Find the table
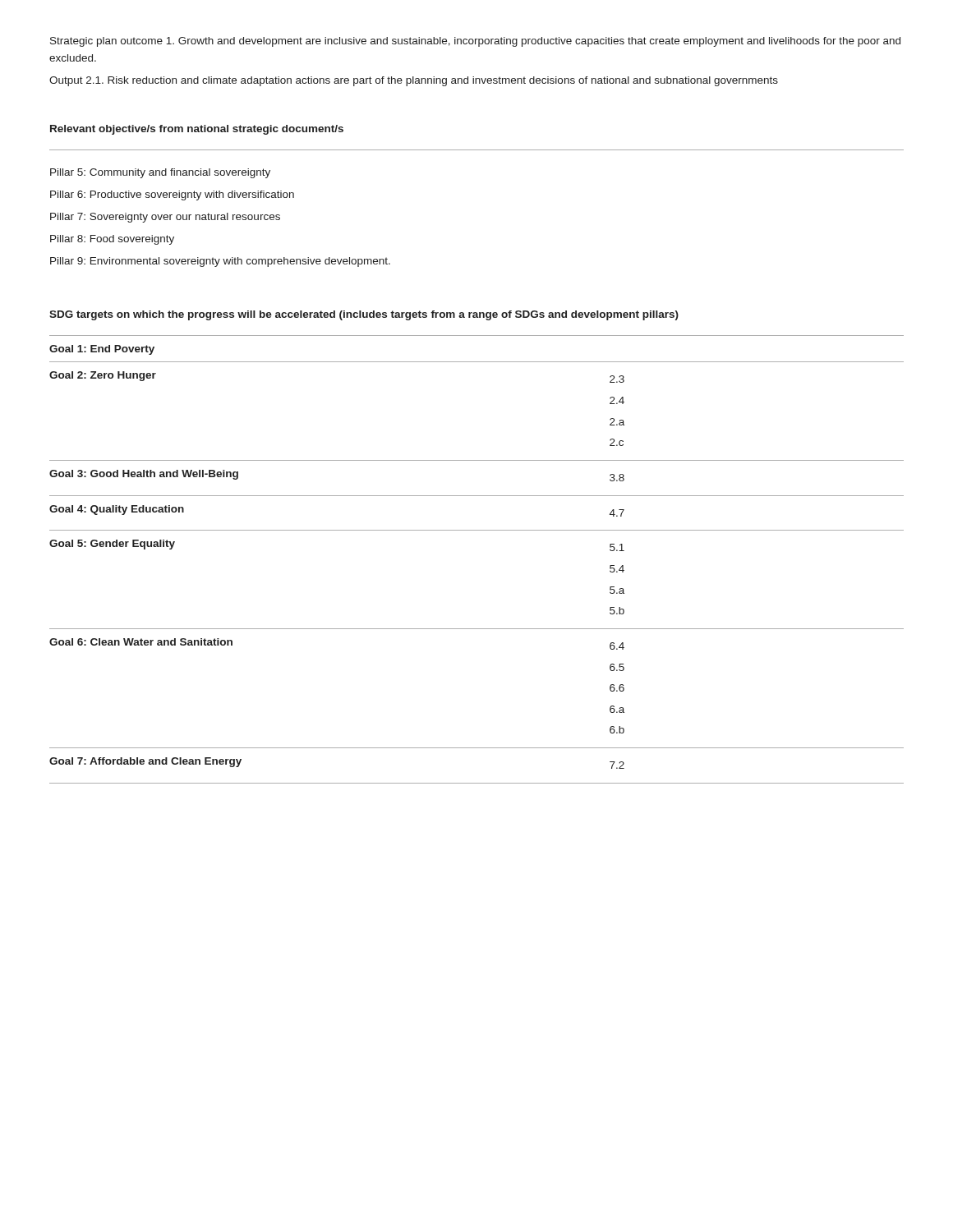The image size is (953, 1232). point(476,559)
